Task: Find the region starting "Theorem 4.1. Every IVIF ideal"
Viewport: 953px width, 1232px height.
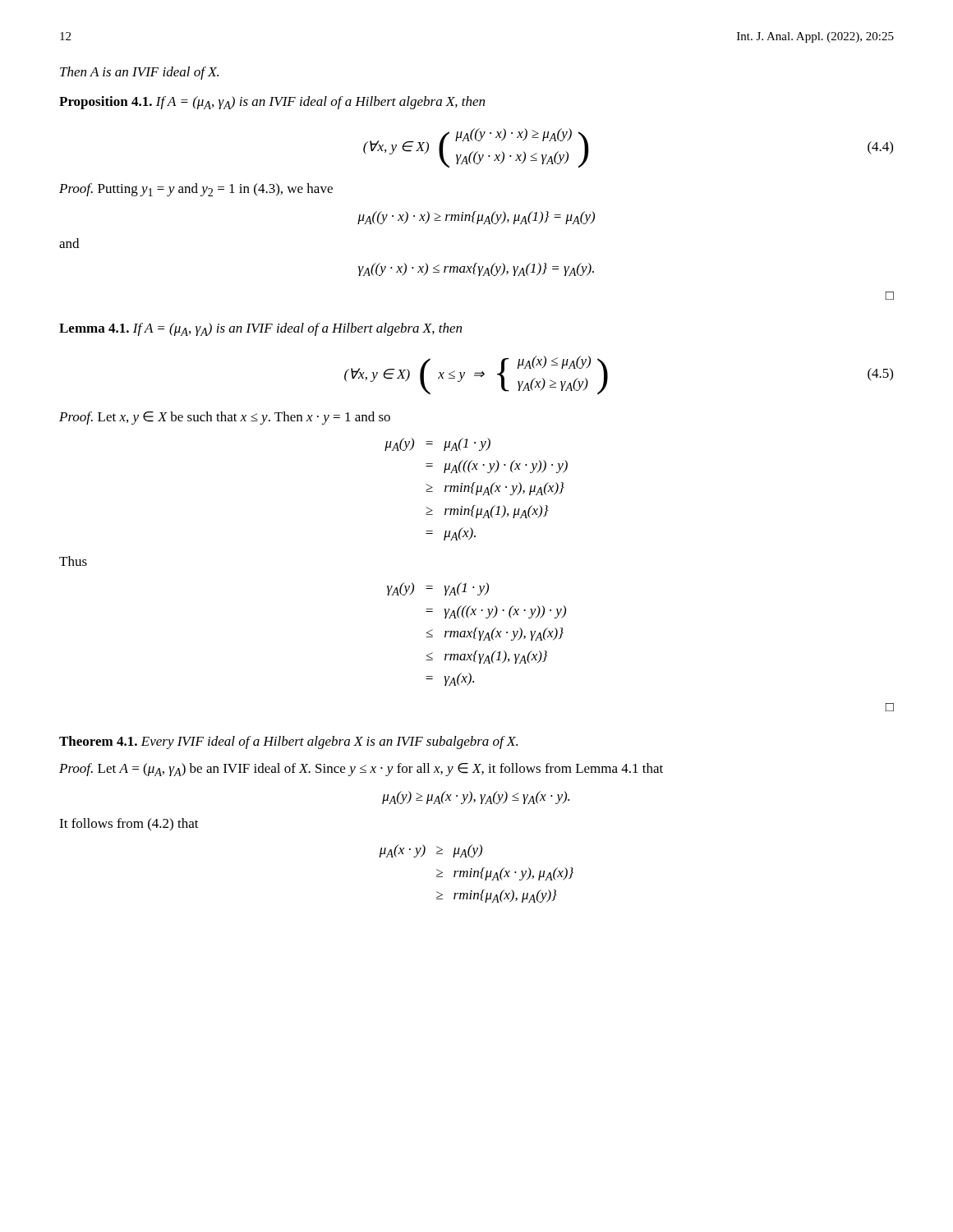Action: [289, 742]
